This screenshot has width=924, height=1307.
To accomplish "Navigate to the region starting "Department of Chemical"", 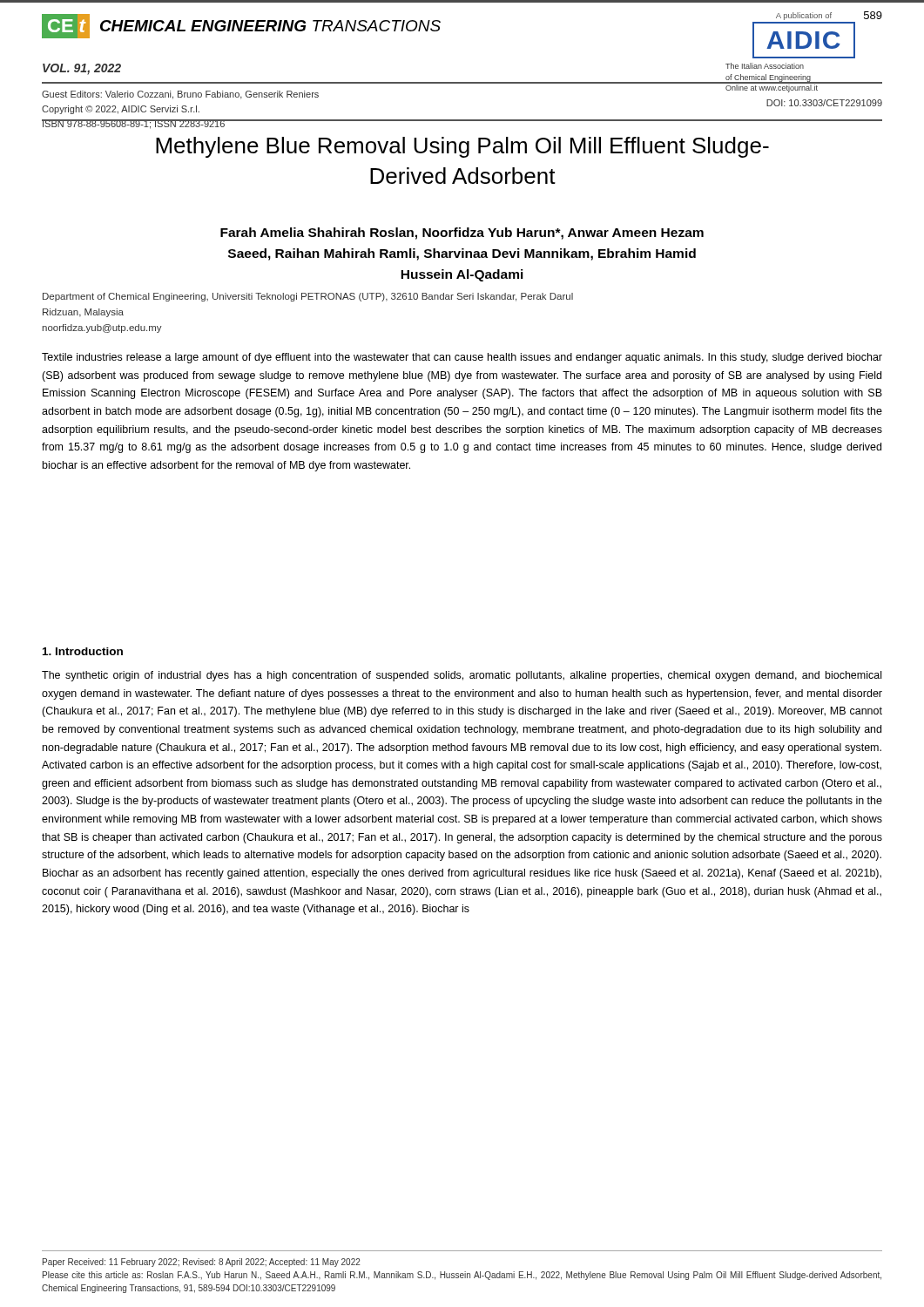I will [x=308, y=297].
